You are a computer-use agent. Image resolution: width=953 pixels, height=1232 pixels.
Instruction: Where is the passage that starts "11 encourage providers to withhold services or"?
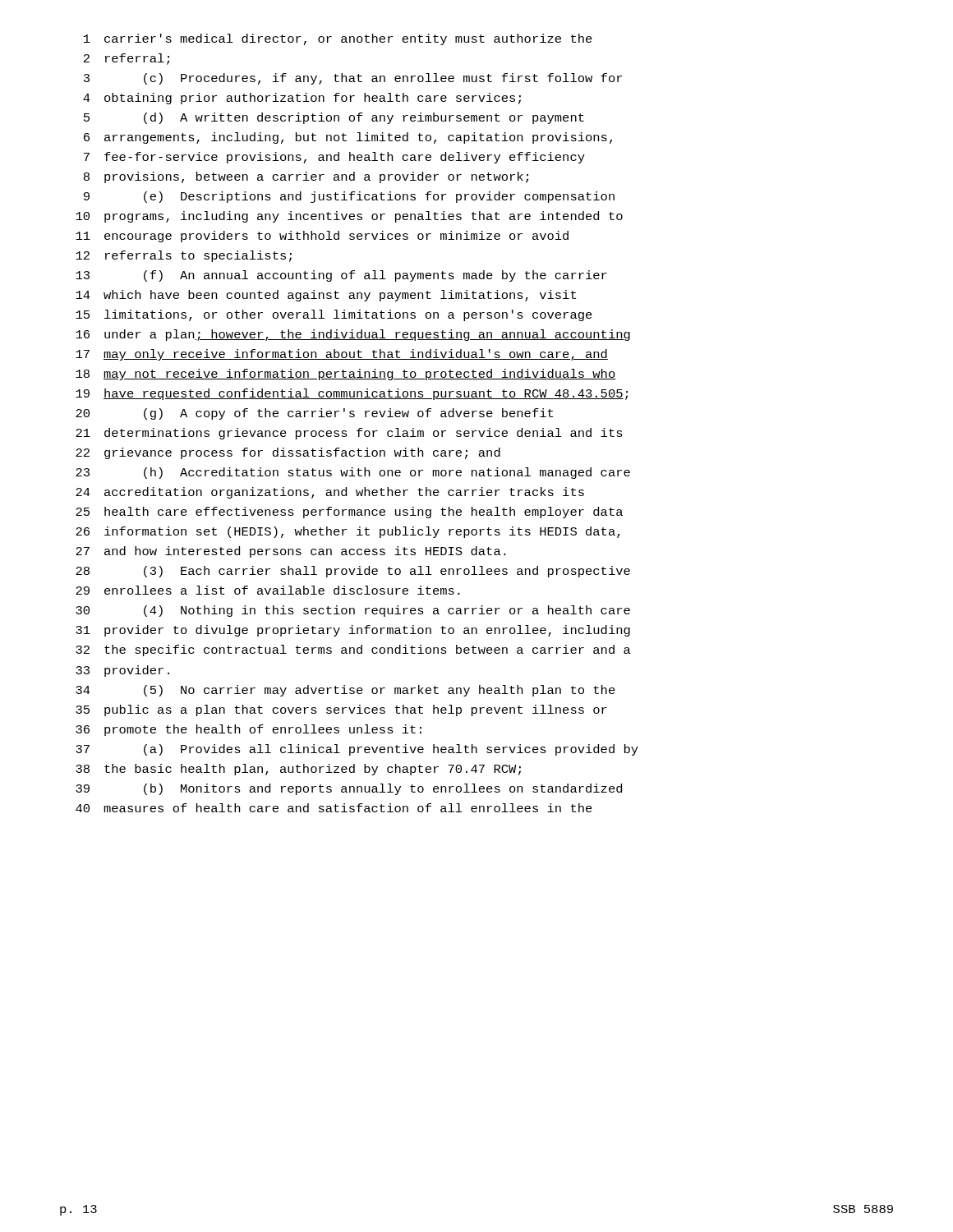[x=476, y=237]
